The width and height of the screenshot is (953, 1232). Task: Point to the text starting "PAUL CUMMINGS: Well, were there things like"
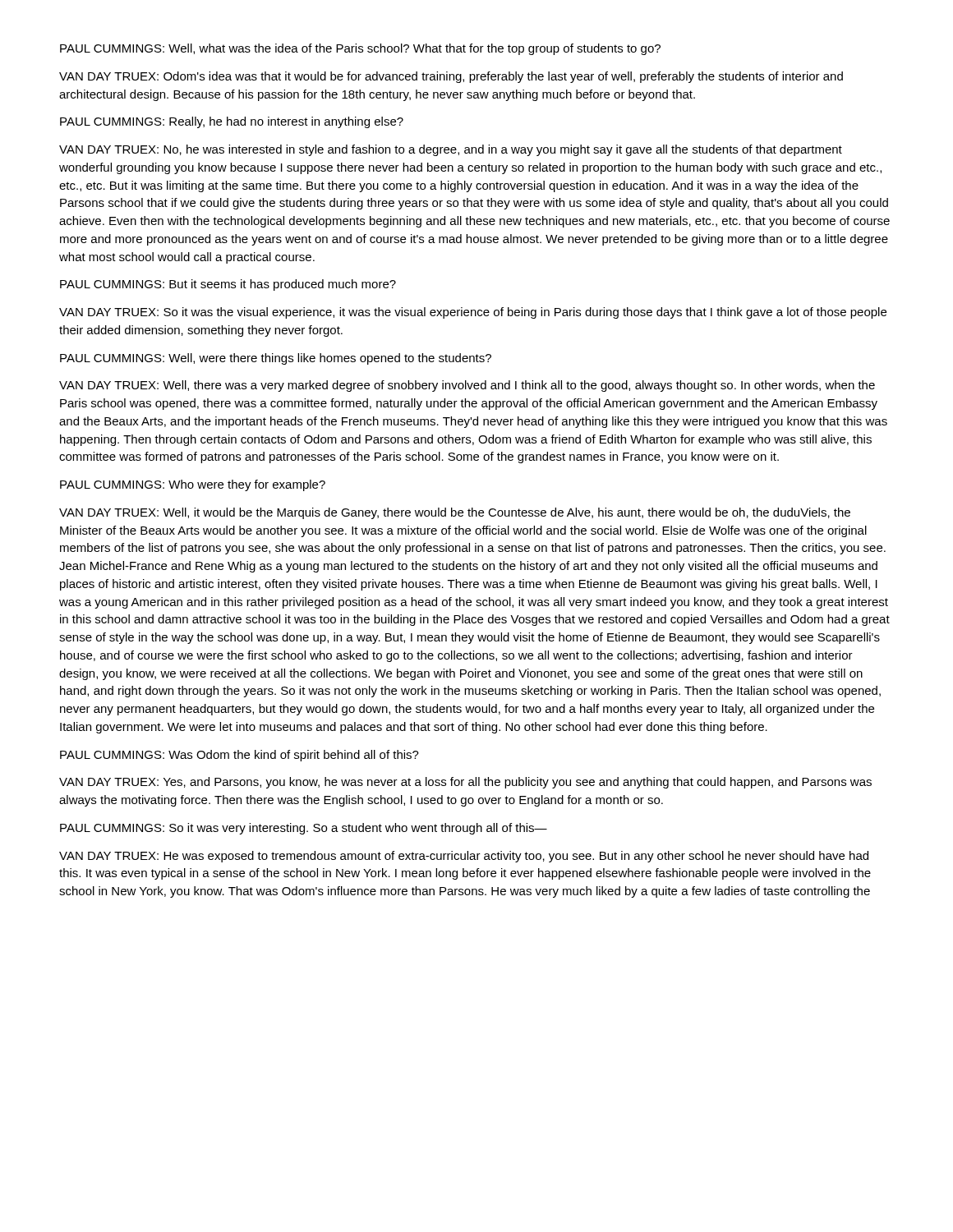pyautogui.click(x=276, y=357)
